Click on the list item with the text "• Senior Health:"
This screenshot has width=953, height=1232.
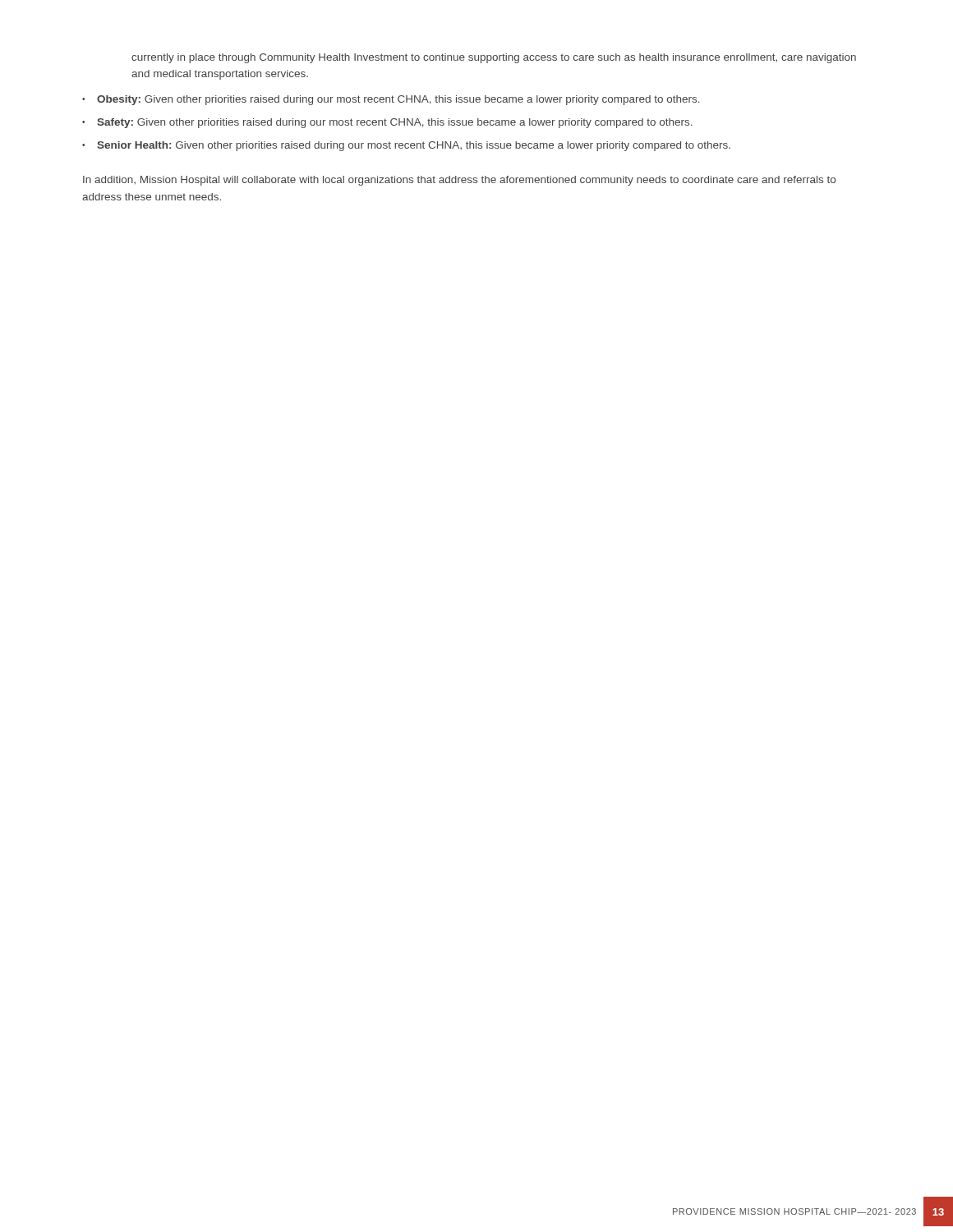coord(476,145)
